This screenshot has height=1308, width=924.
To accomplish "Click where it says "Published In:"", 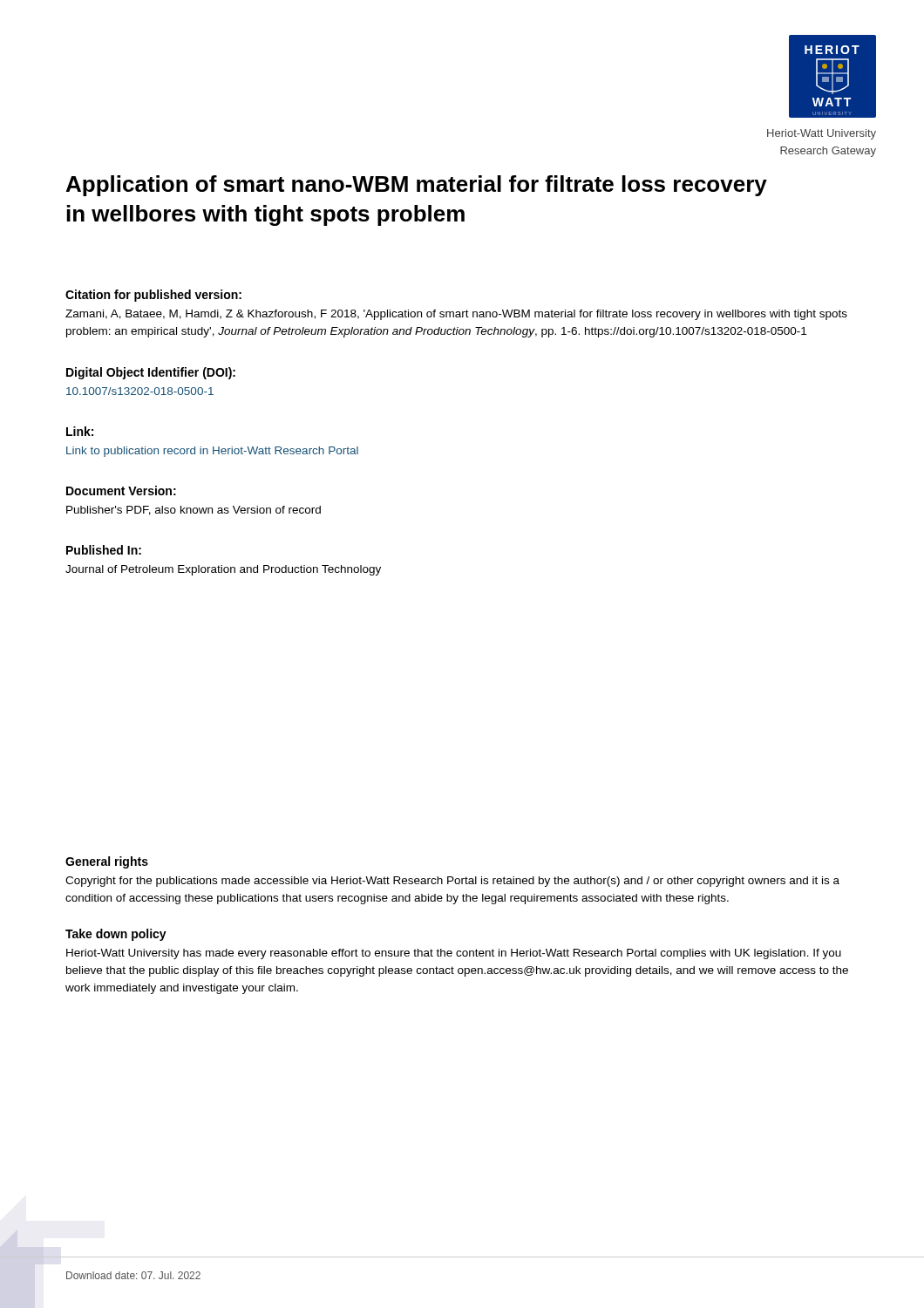I will [104, 550].
